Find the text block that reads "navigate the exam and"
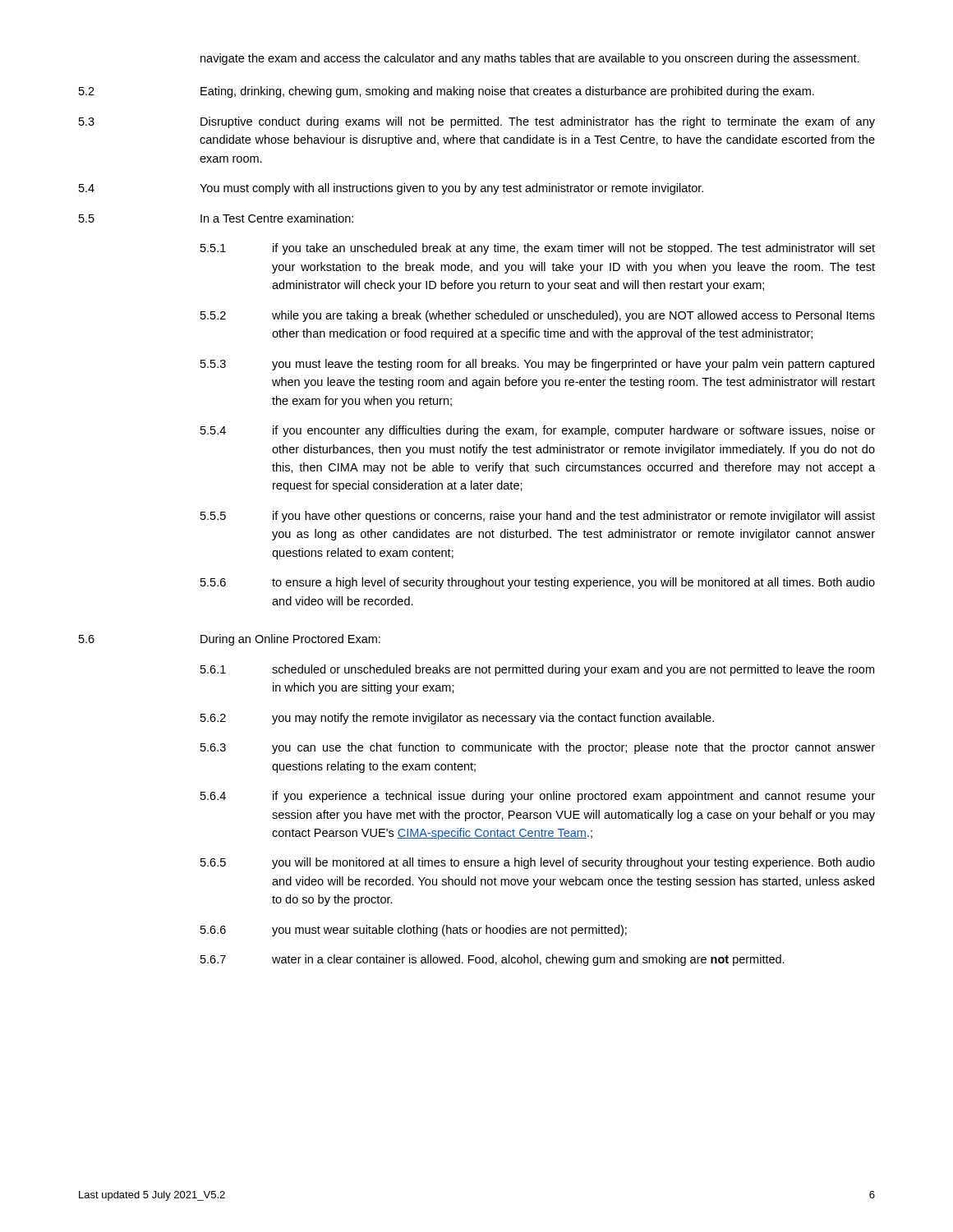953x1232 pixels. point(530,58)
